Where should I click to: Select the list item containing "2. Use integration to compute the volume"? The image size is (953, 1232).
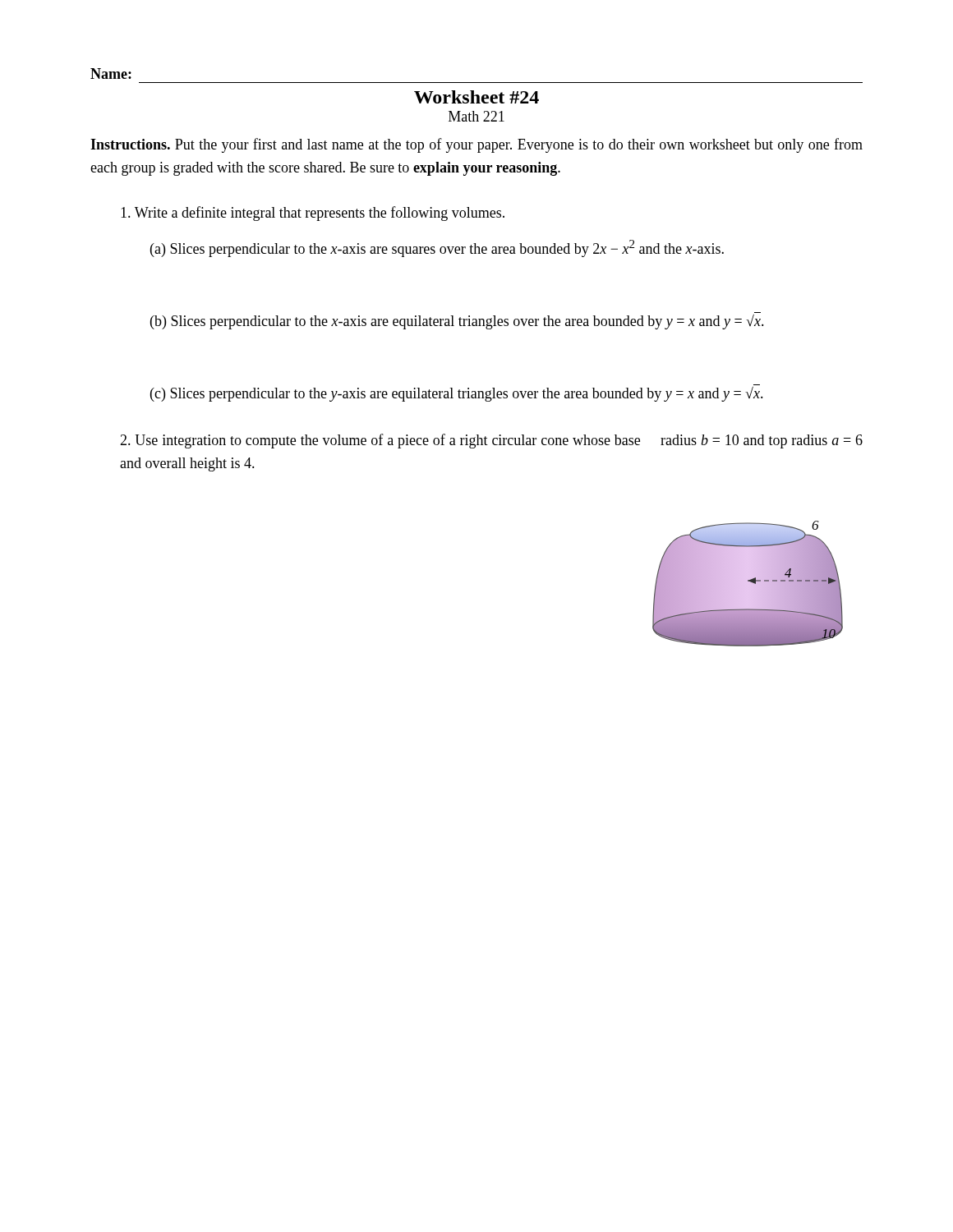click(491, 452)
